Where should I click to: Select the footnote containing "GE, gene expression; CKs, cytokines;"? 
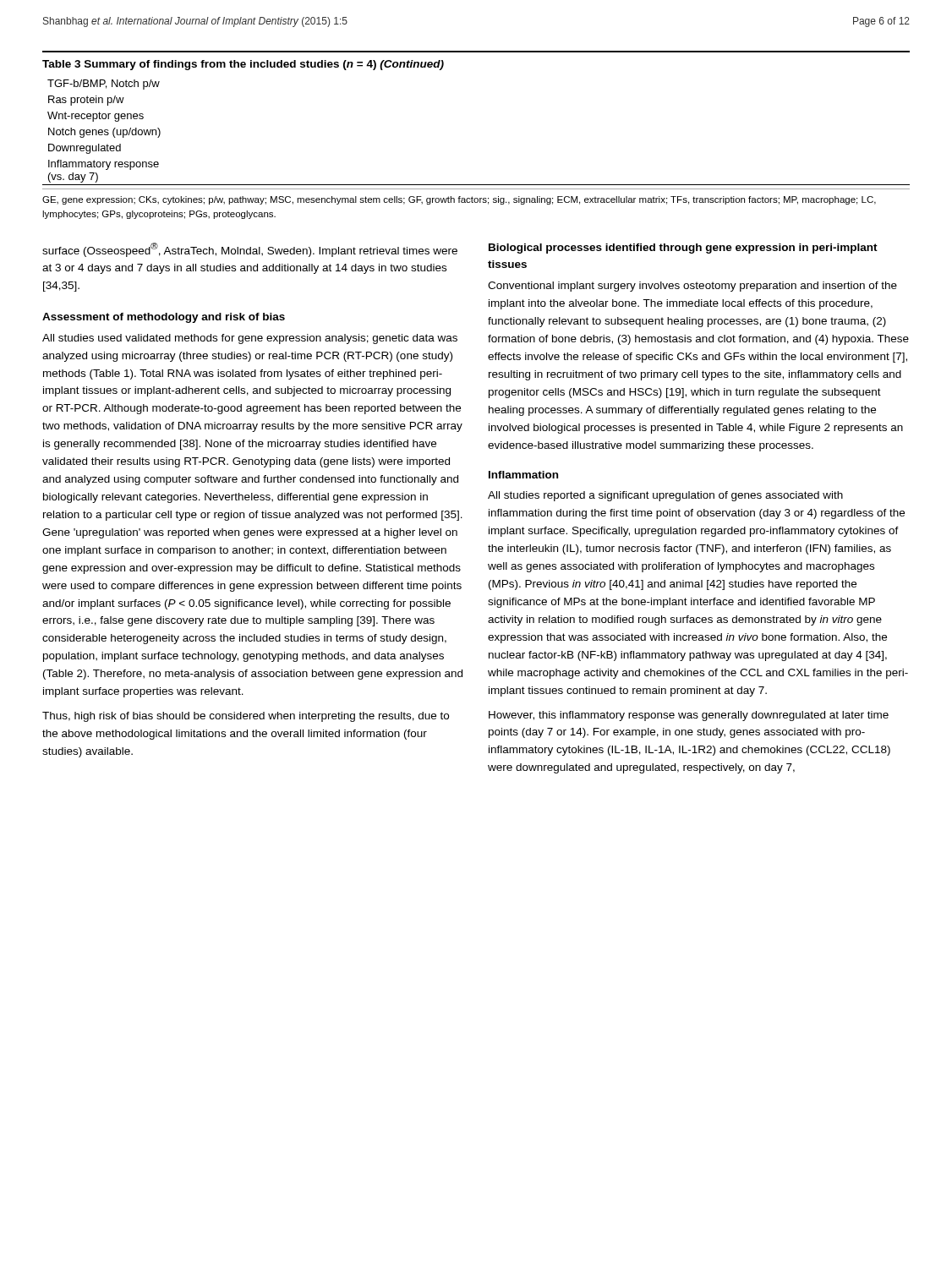coord(459,207)
